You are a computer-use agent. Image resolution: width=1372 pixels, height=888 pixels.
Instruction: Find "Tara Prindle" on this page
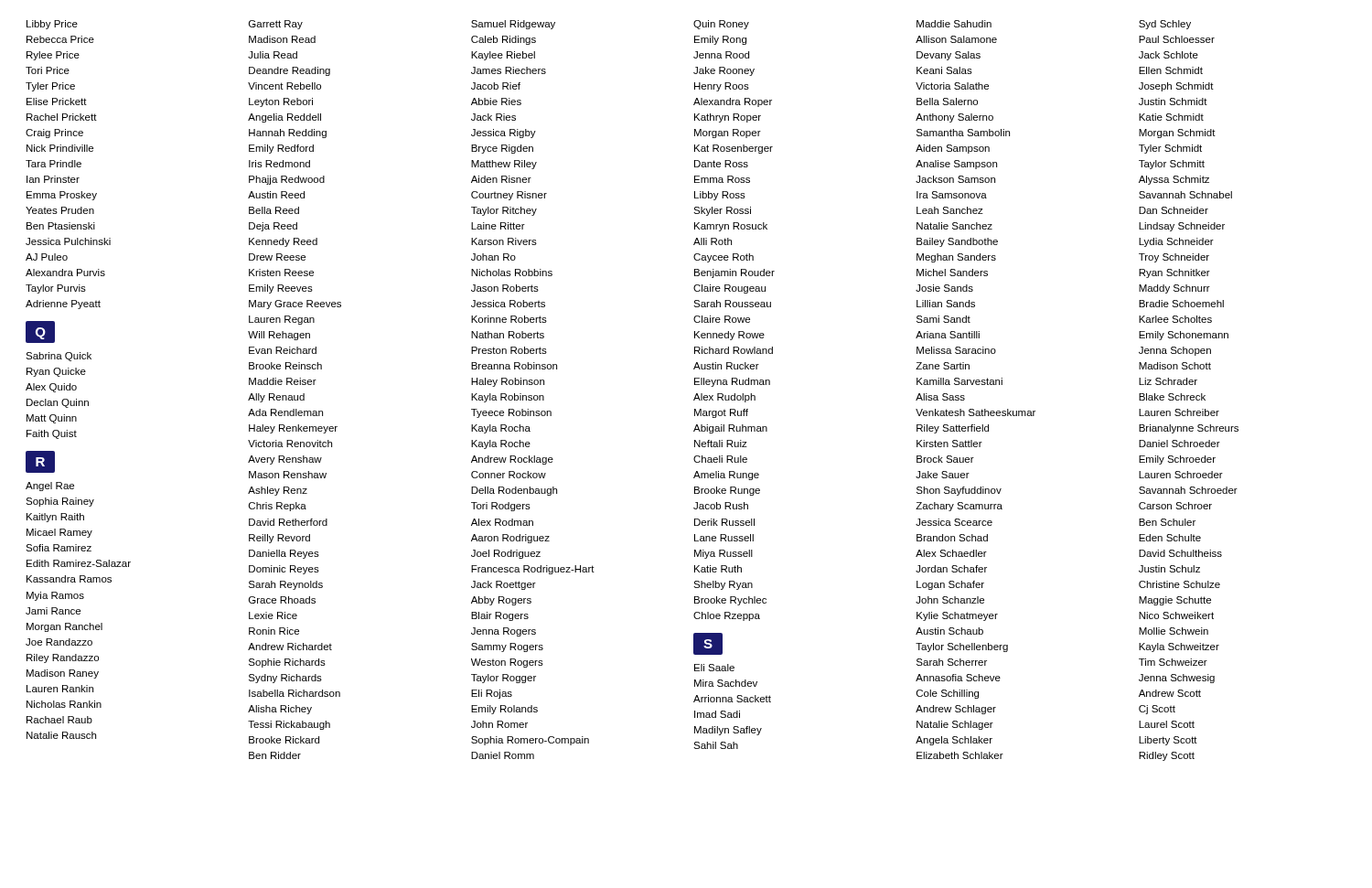tap(54, 164)
